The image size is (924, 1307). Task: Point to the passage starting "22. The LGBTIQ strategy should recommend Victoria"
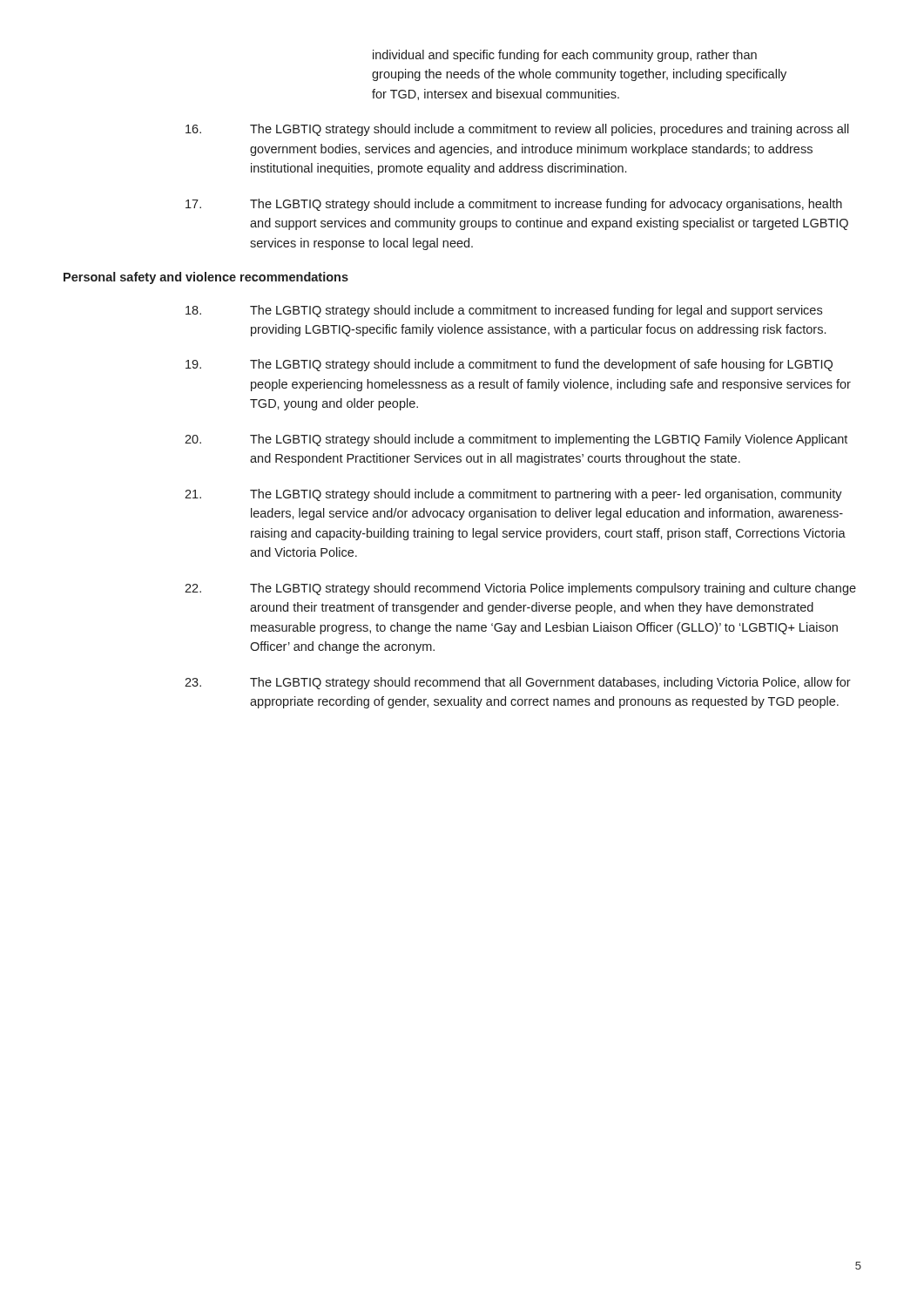coord(462,617)
